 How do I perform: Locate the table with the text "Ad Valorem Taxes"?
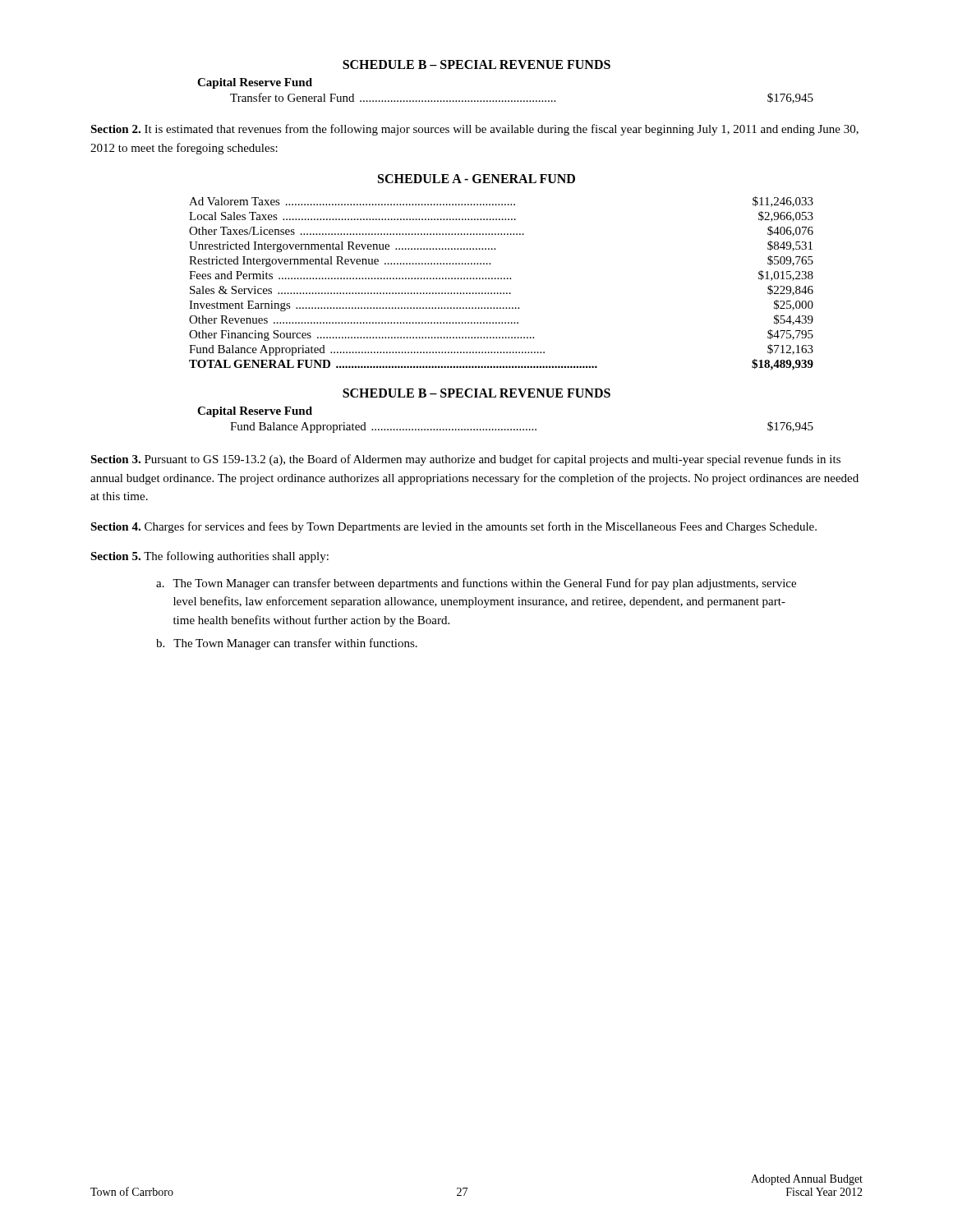pos(476,283)
